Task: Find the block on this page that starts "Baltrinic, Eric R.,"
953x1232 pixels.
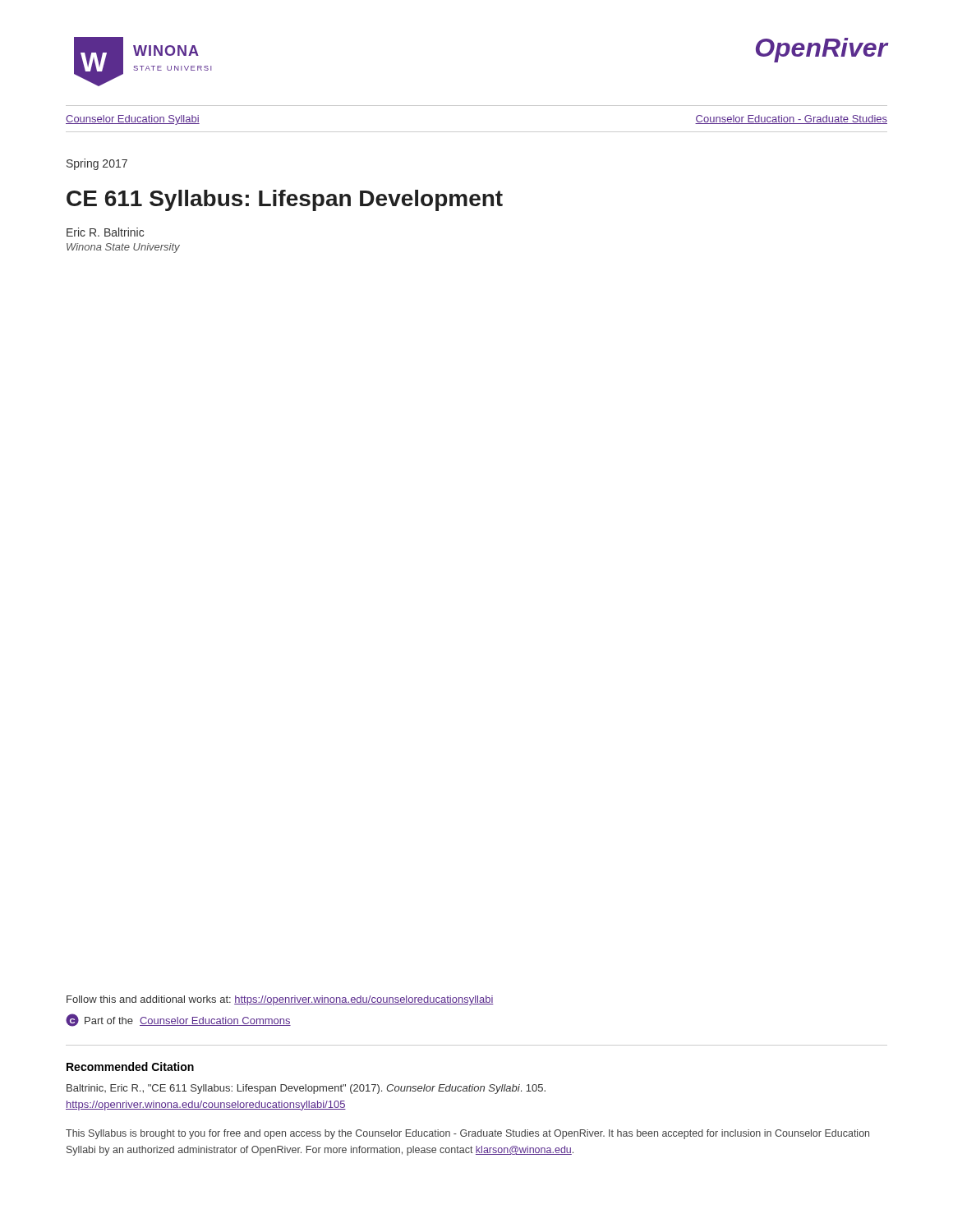Action: [x=306, y=1096]
